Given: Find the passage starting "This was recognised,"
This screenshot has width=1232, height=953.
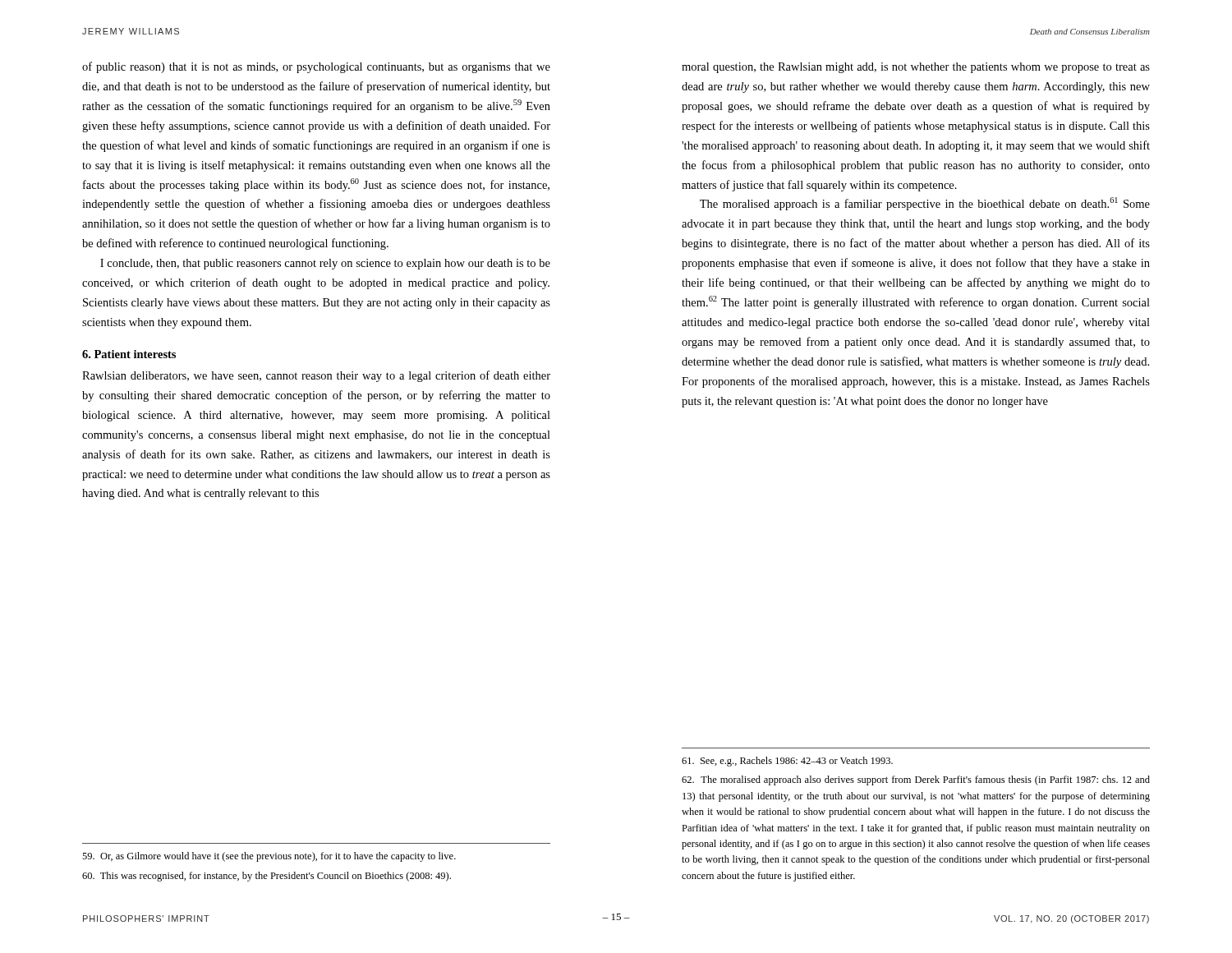Looking at the screenshot, I should point(267,875).
